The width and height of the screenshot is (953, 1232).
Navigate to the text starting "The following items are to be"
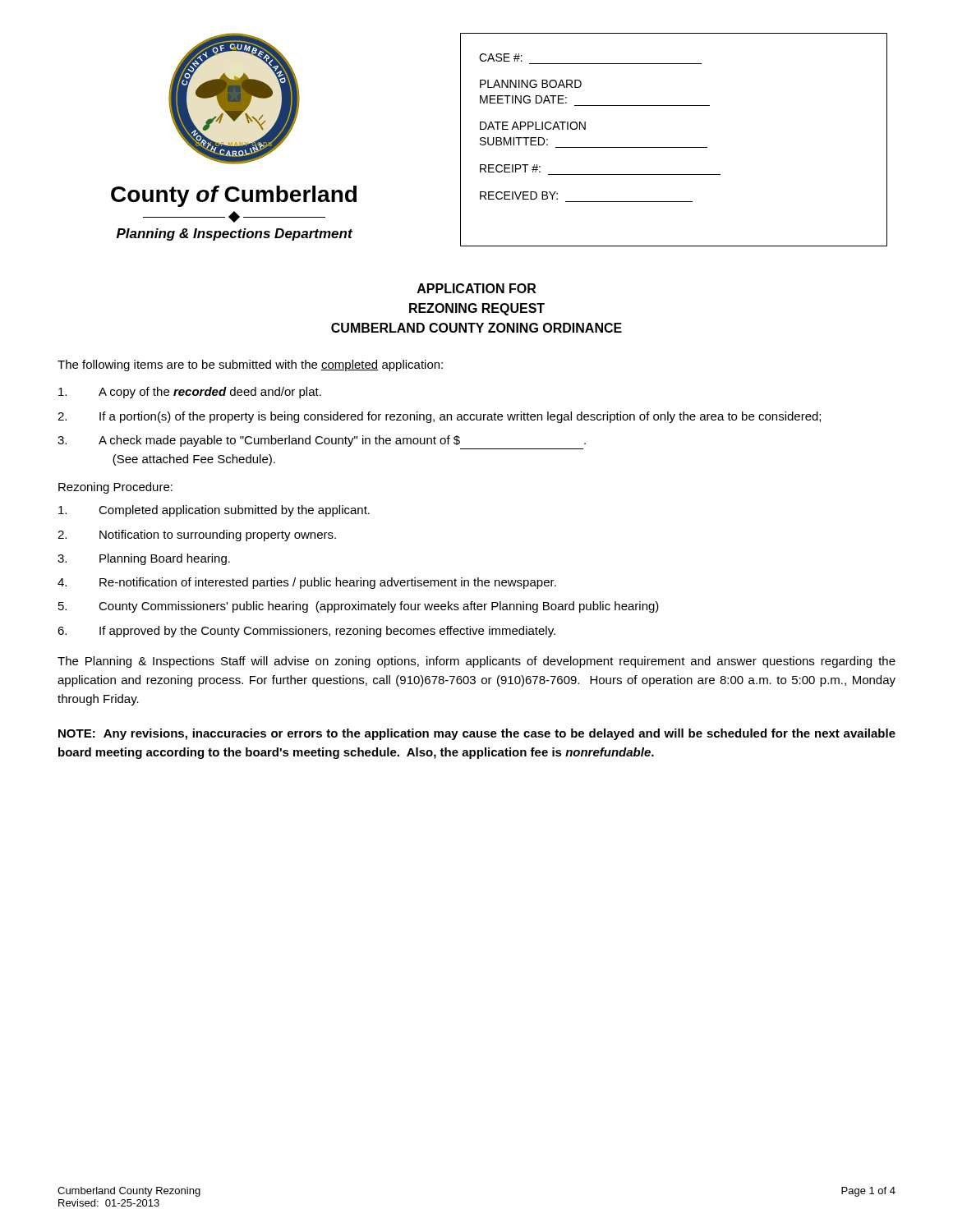[x=251, y=364]
